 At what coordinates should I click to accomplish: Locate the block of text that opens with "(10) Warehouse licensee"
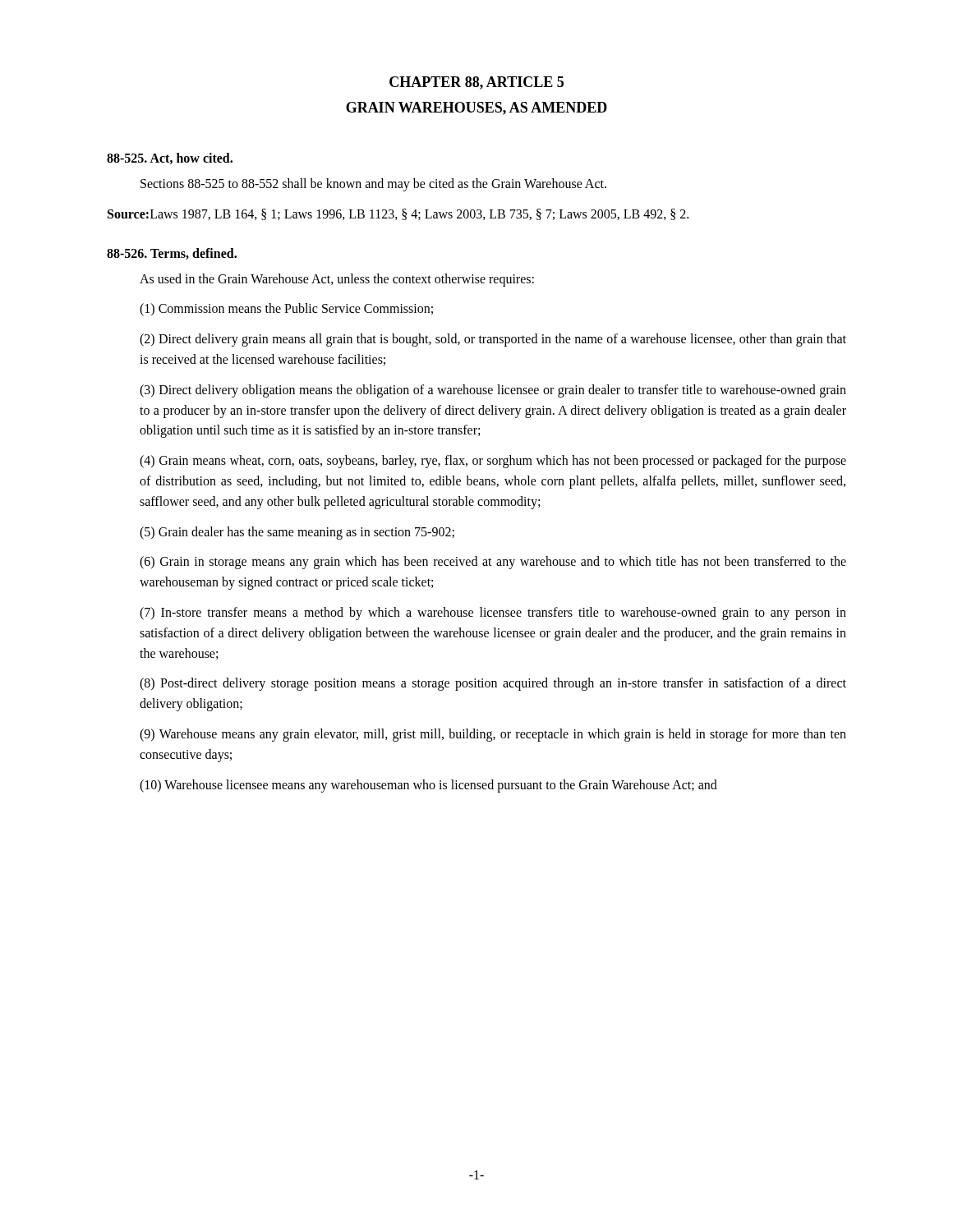click(x=428, y=784)
